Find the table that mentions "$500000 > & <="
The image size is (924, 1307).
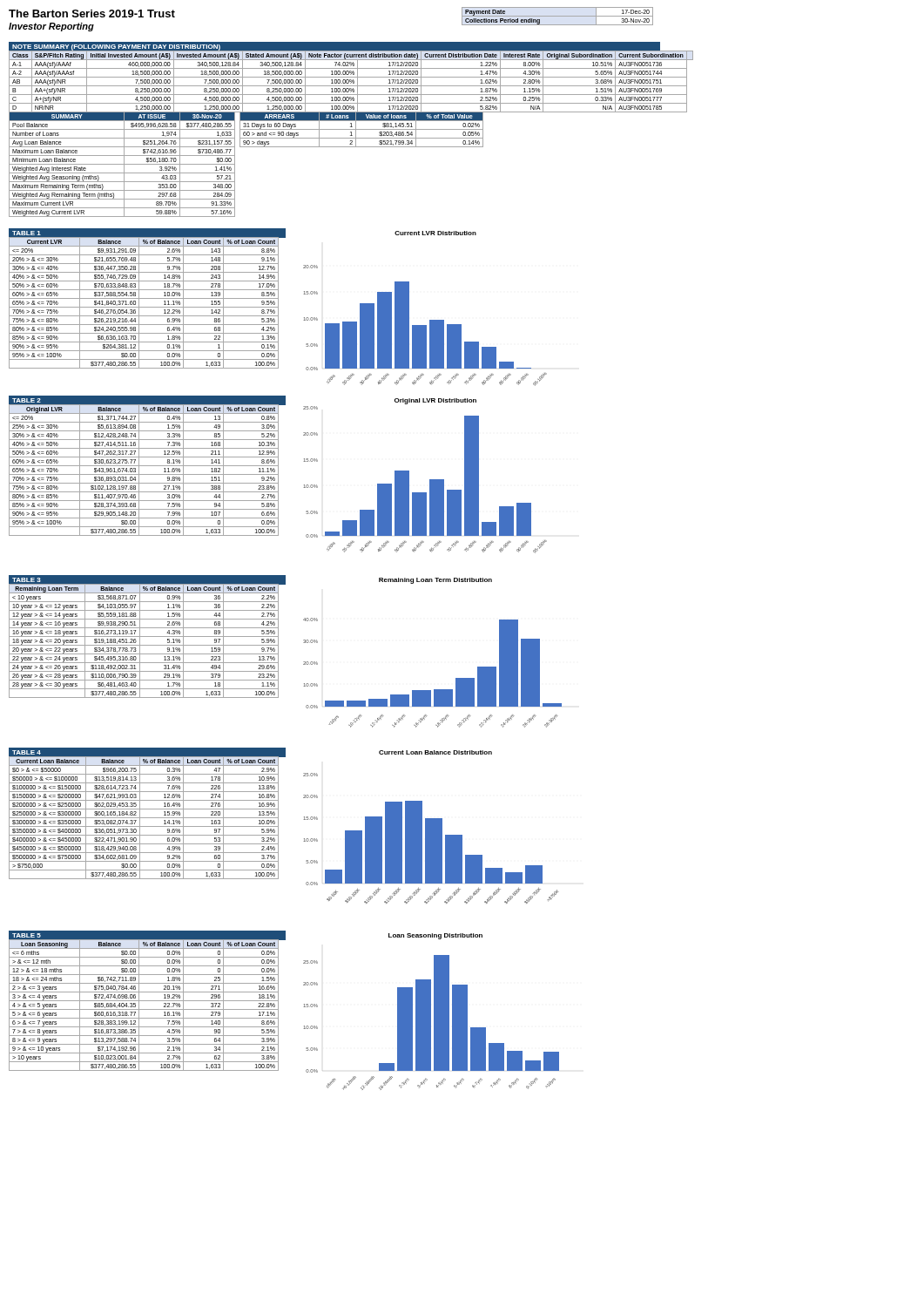144,818
